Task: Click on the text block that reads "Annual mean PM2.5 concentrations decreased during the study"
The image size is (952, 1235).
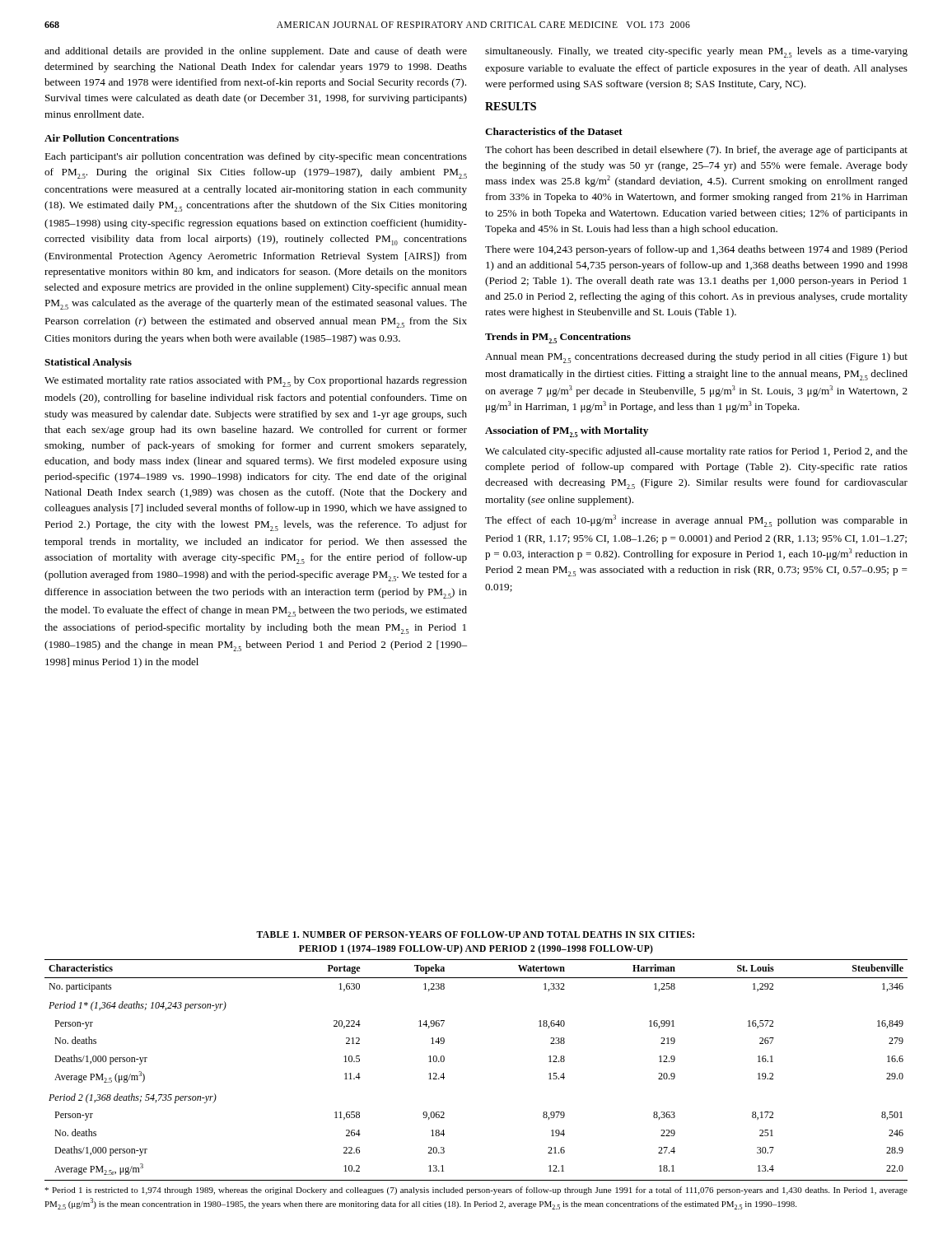Action: (696, 381)
